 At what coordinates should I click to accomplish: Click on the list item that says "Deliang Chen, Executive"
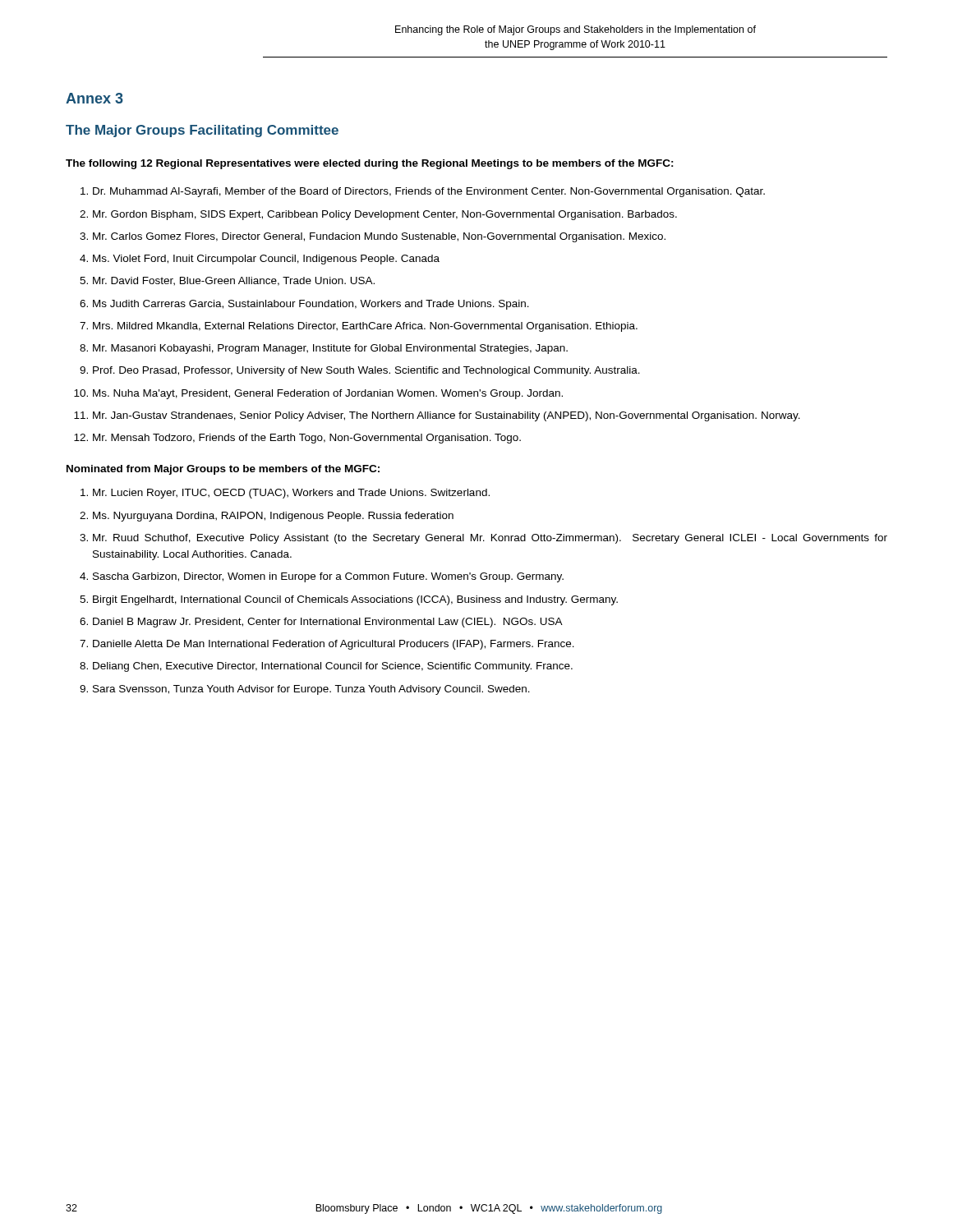pos(333,666)
